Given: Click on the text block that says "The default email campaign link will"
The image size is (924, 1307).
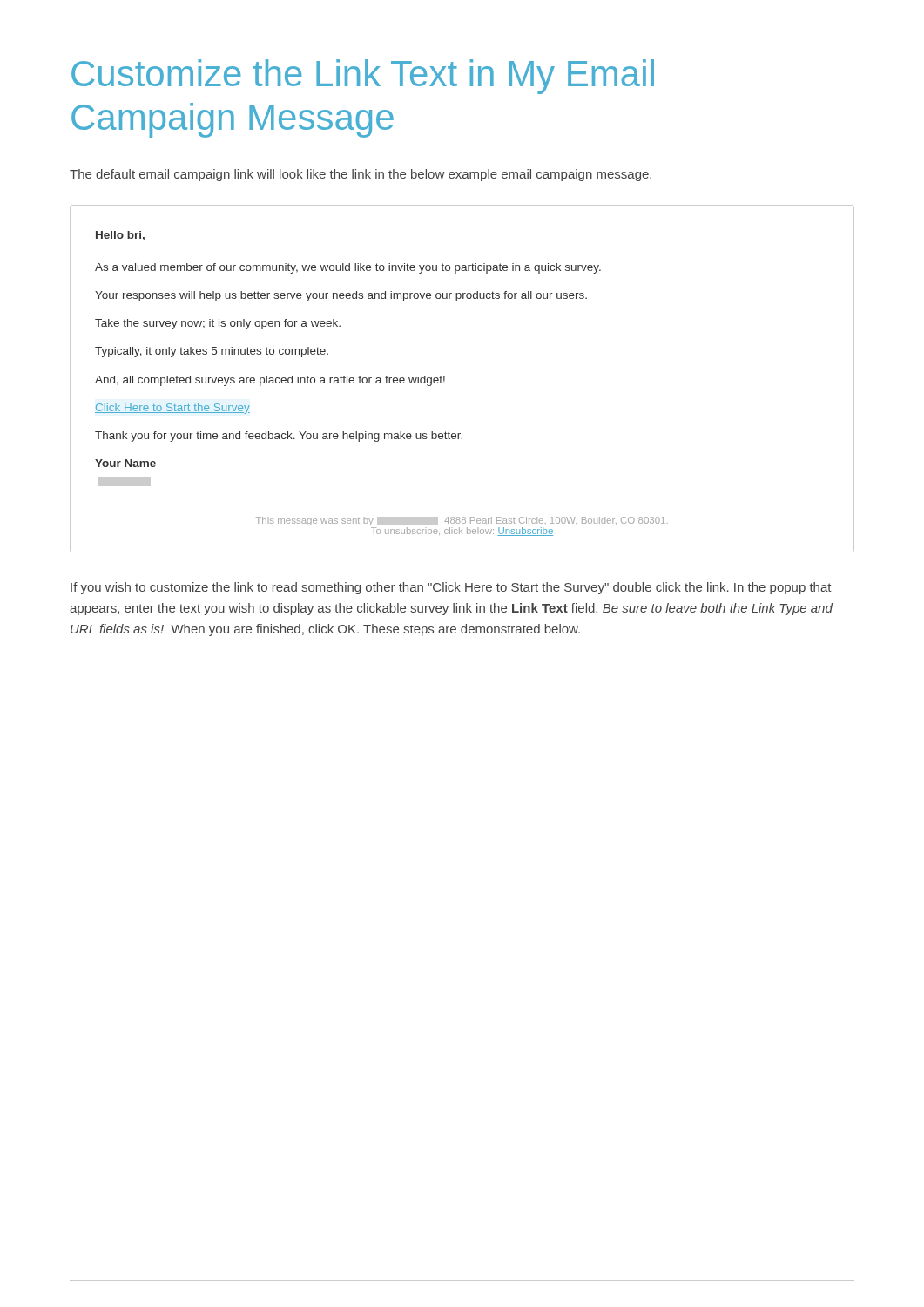Looking at the screenshot, I should click(462, 174).
